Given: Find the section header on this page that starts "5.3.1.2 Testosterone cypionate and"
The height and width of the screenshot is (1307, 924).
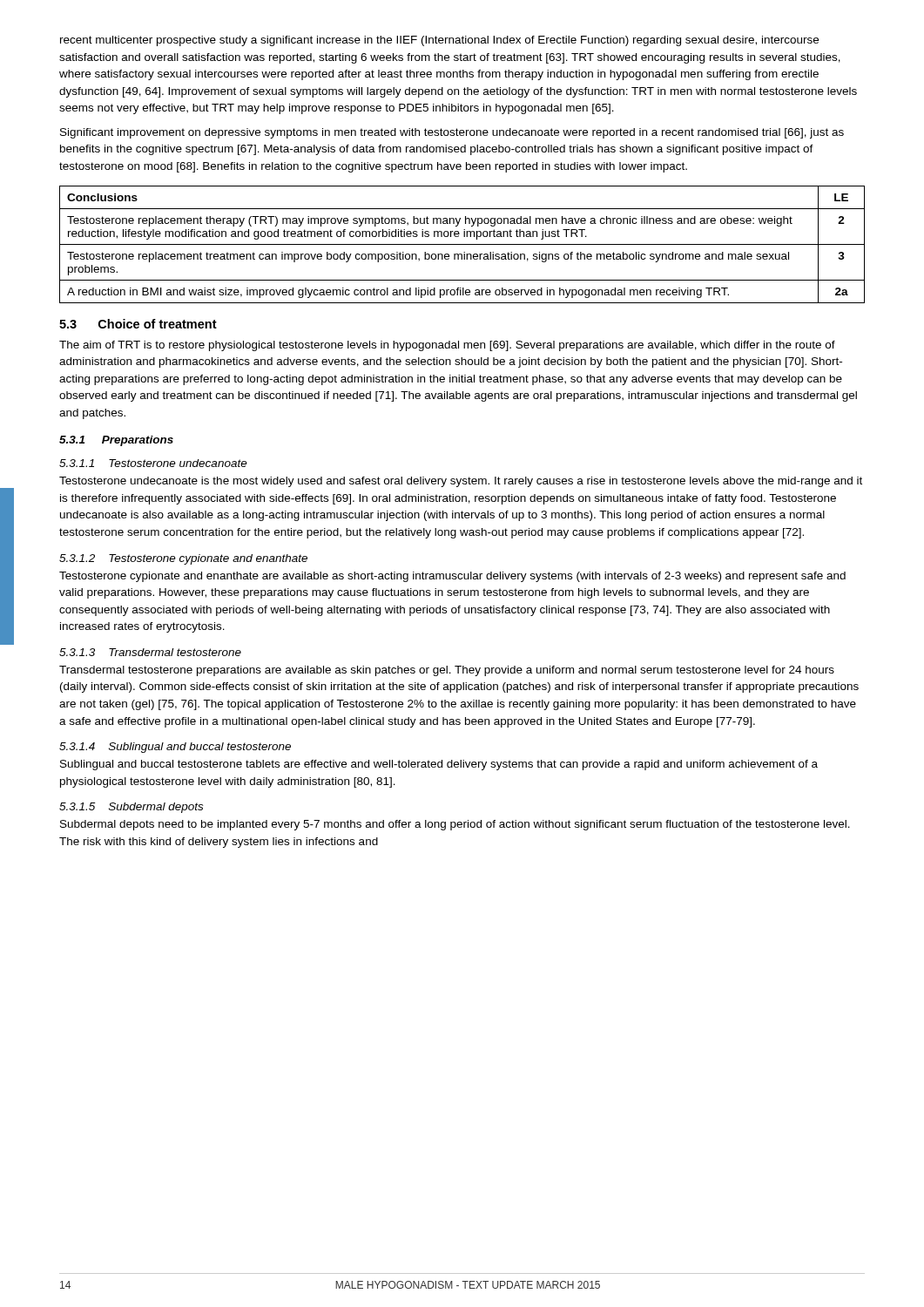Looking at the screenshot, I should [x=184, y=558].
